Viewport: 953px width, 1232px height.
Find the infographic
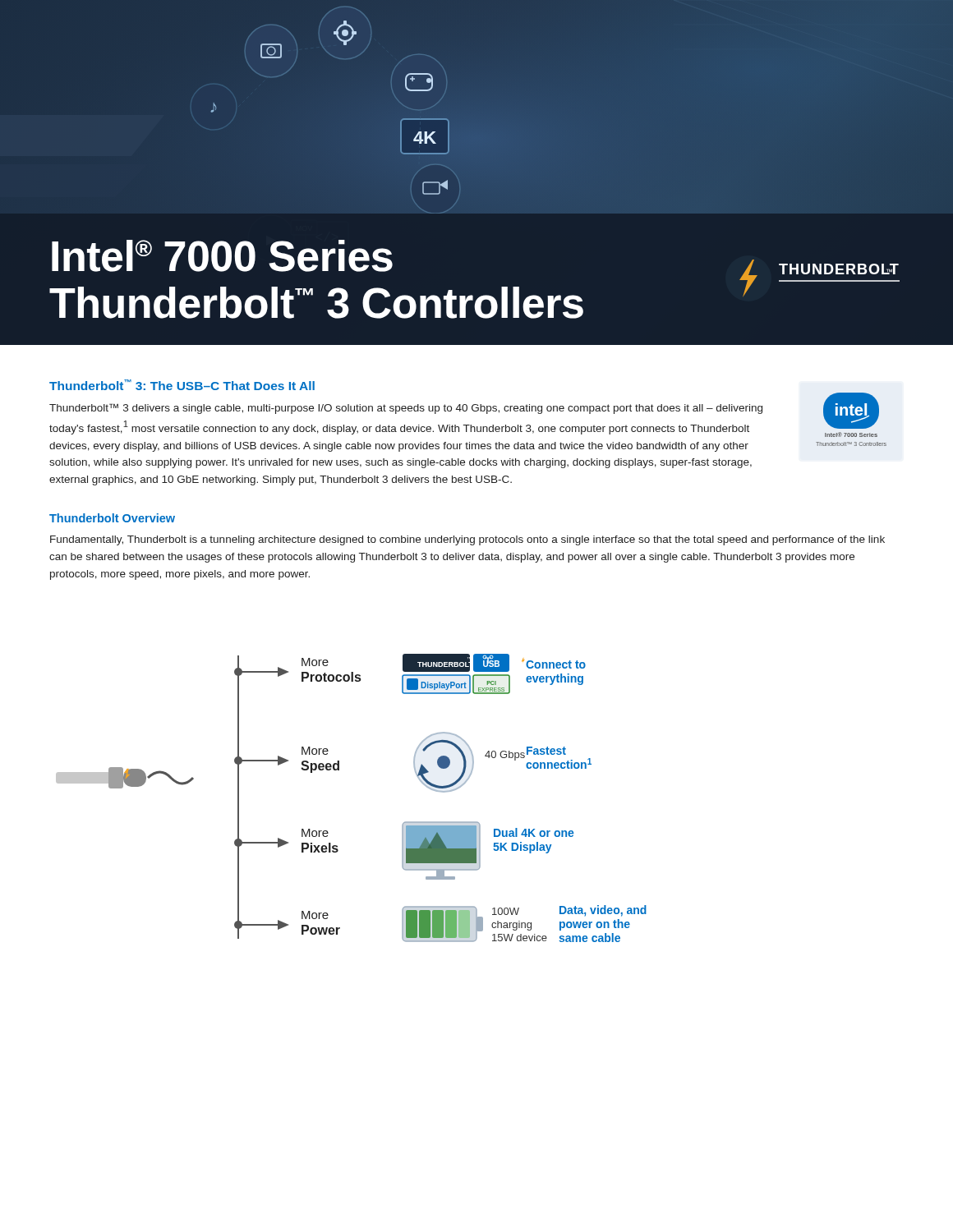tap(476, 813)
